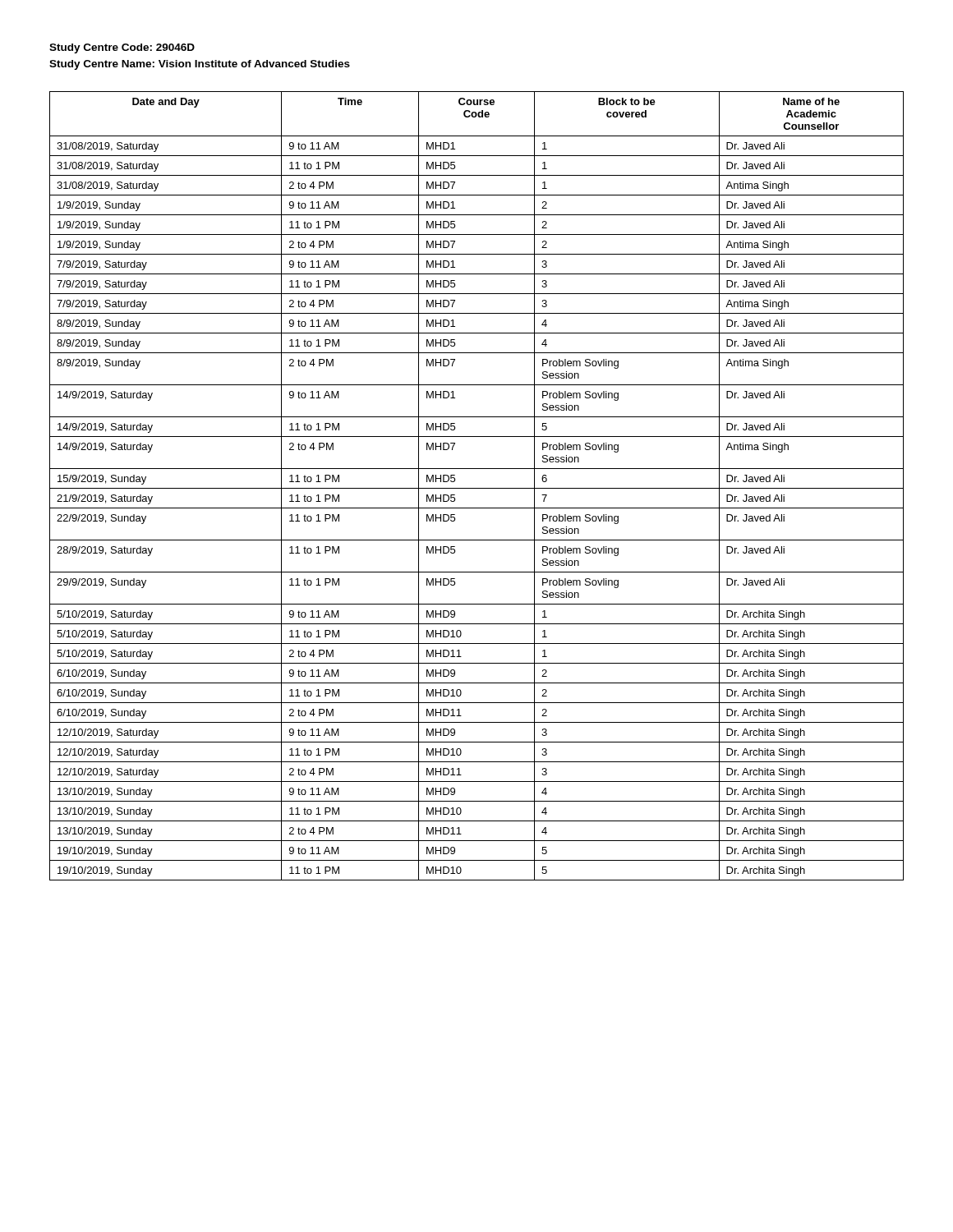Point to the text starting "Study Centre Code: 29046D Study"
953x1232 pixels.
click(122, 48)
